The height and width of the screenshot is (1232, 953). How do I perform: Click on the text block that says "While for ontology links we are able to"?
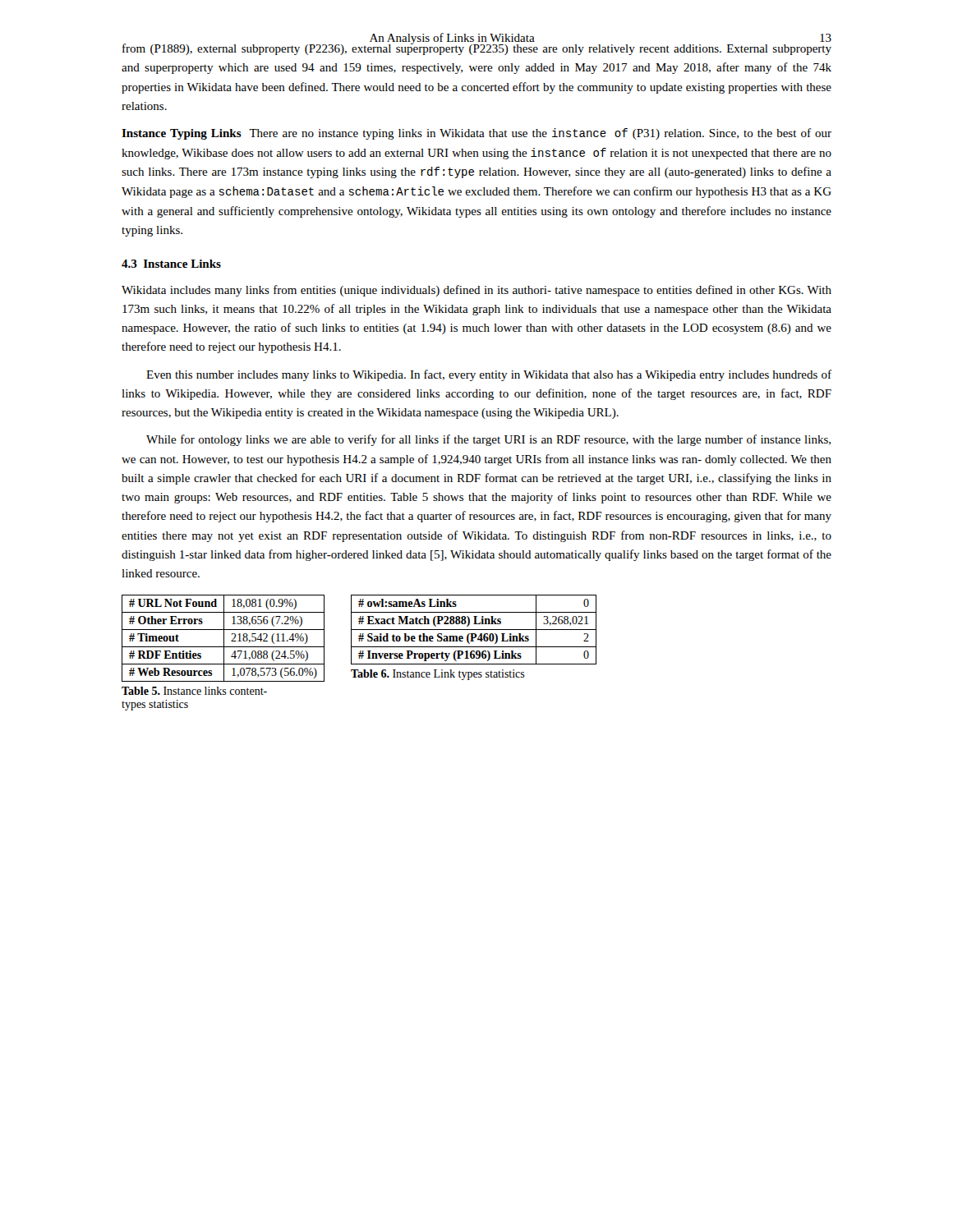pyautogui.click(x=476, y=507)
